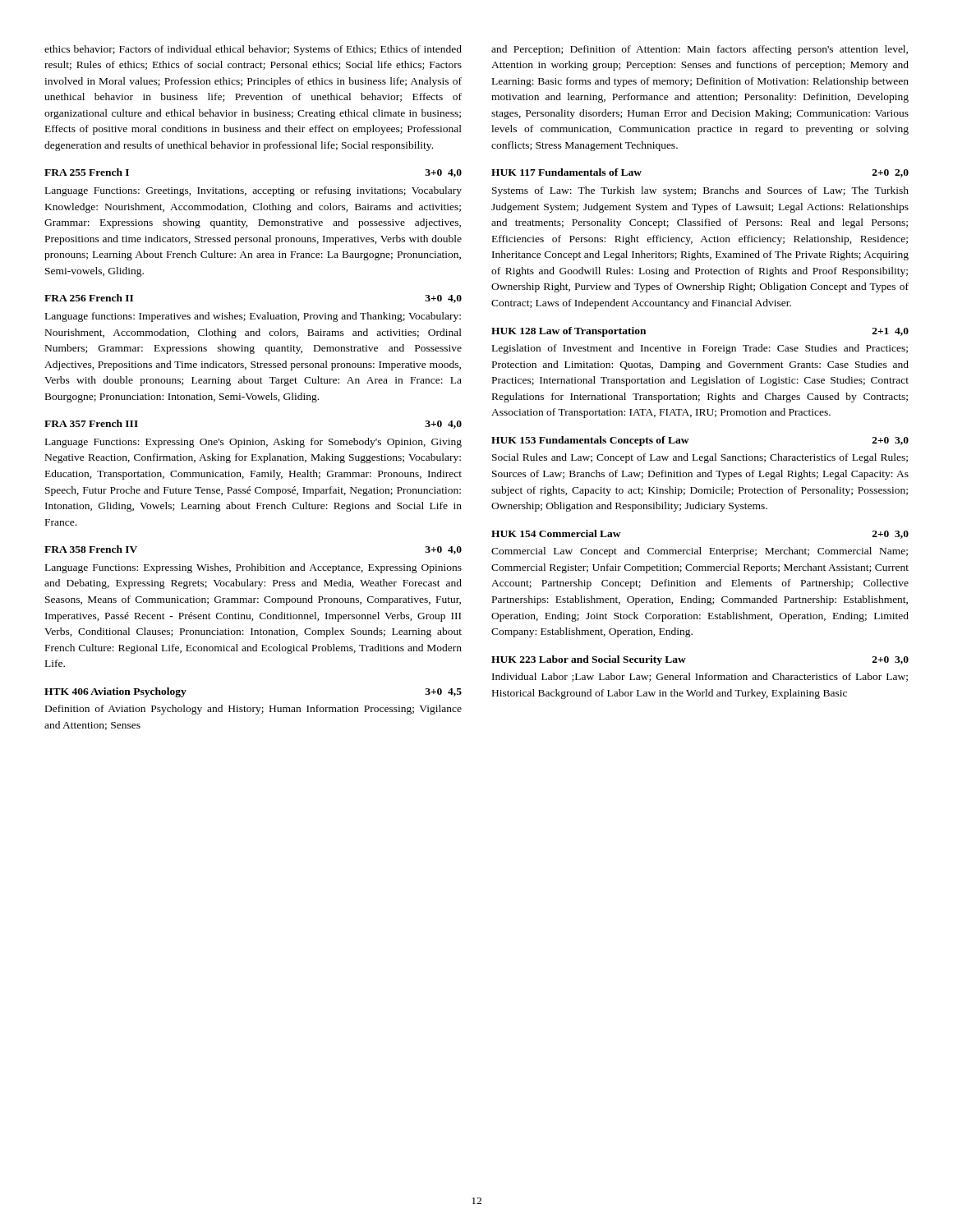Screen dimensions: 1232x953
Task: Where is the passage that starts "ethics behavior; Factors"?
Action: [253, 97]
